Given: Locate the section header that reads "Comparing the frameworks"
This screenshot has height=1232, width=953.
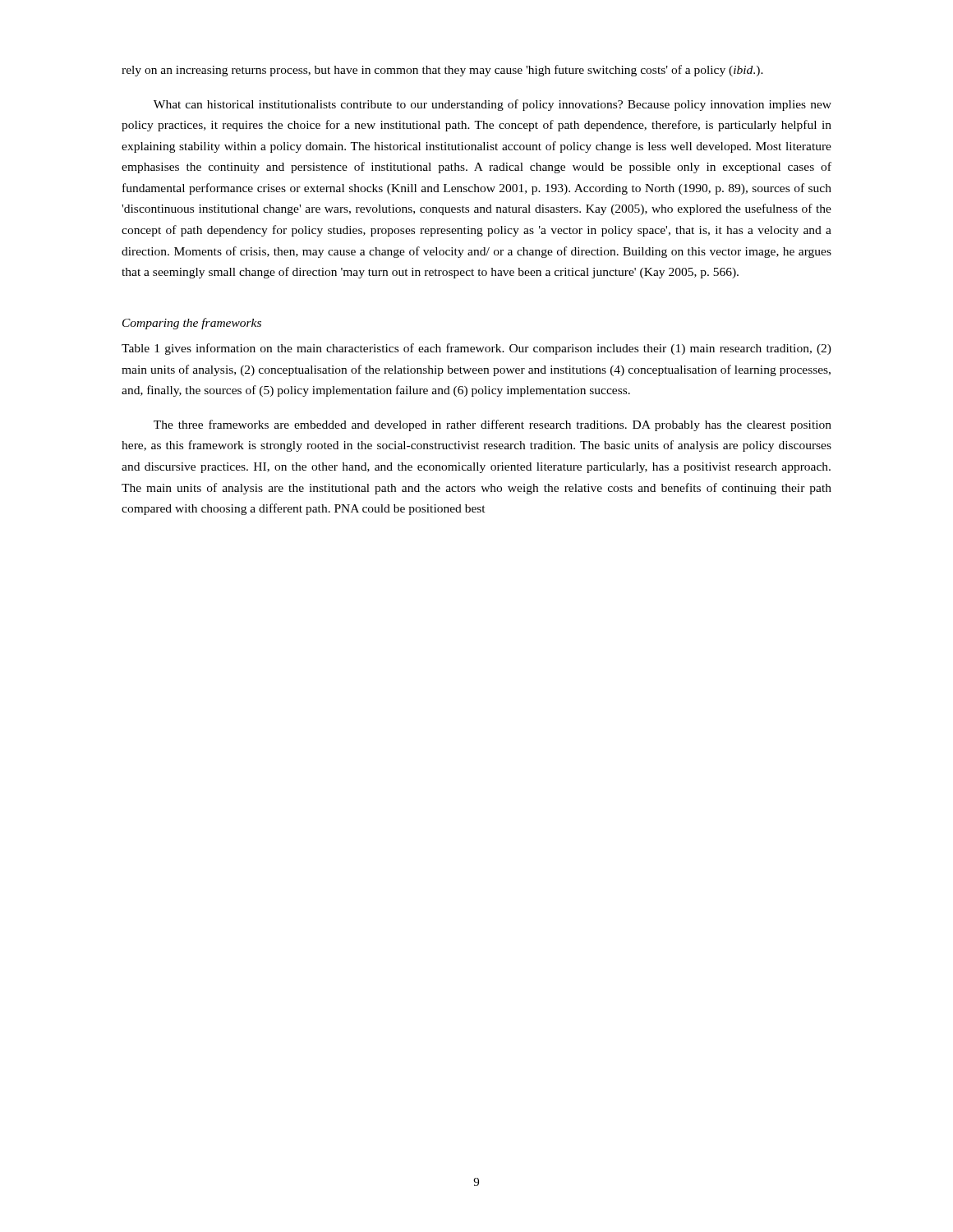Looking at the screenshot, I should (x=192, y=324).
